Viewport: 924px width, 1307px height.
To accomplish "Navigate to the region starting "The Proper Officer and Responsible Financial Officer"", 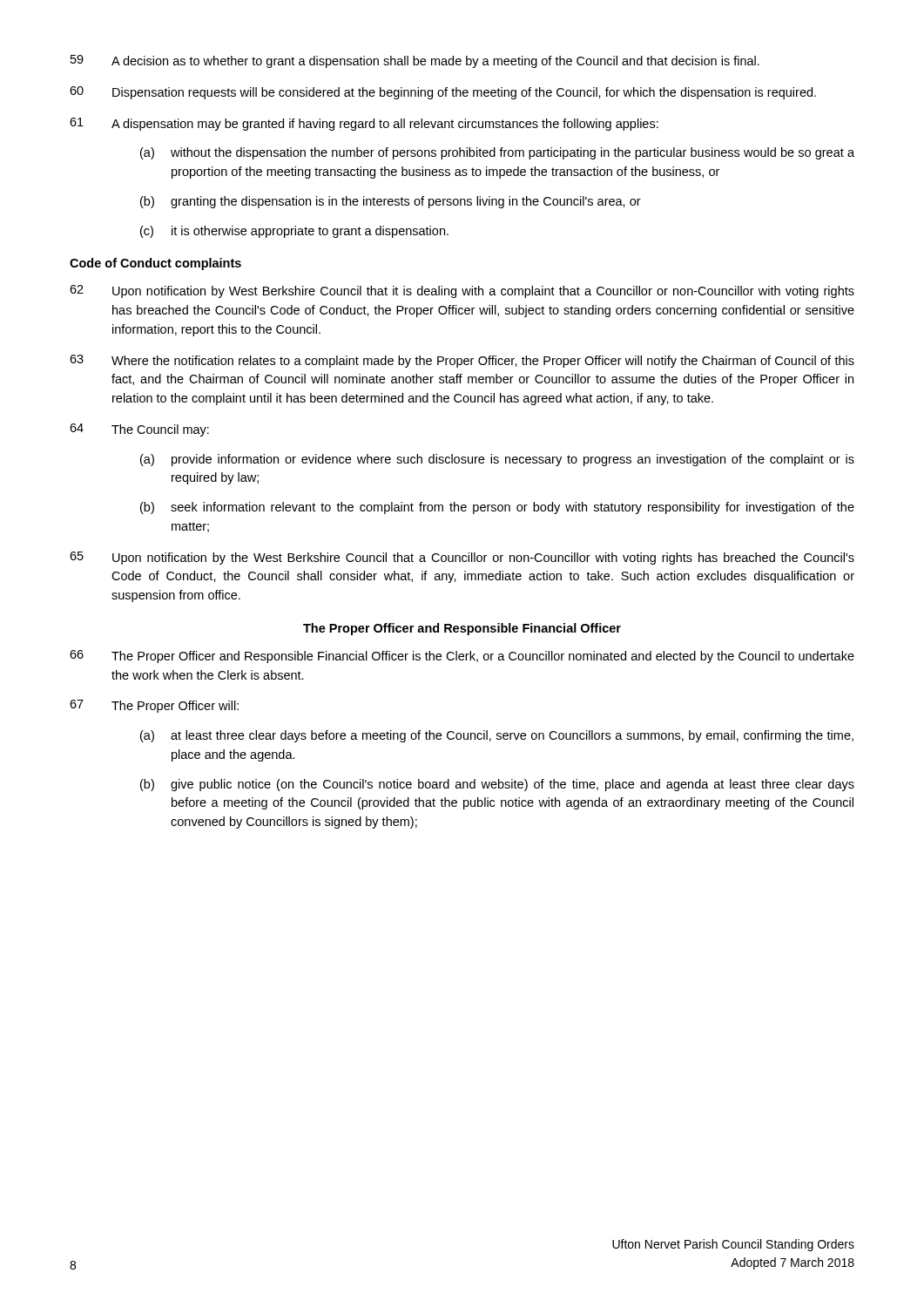I will click(462, 628).
